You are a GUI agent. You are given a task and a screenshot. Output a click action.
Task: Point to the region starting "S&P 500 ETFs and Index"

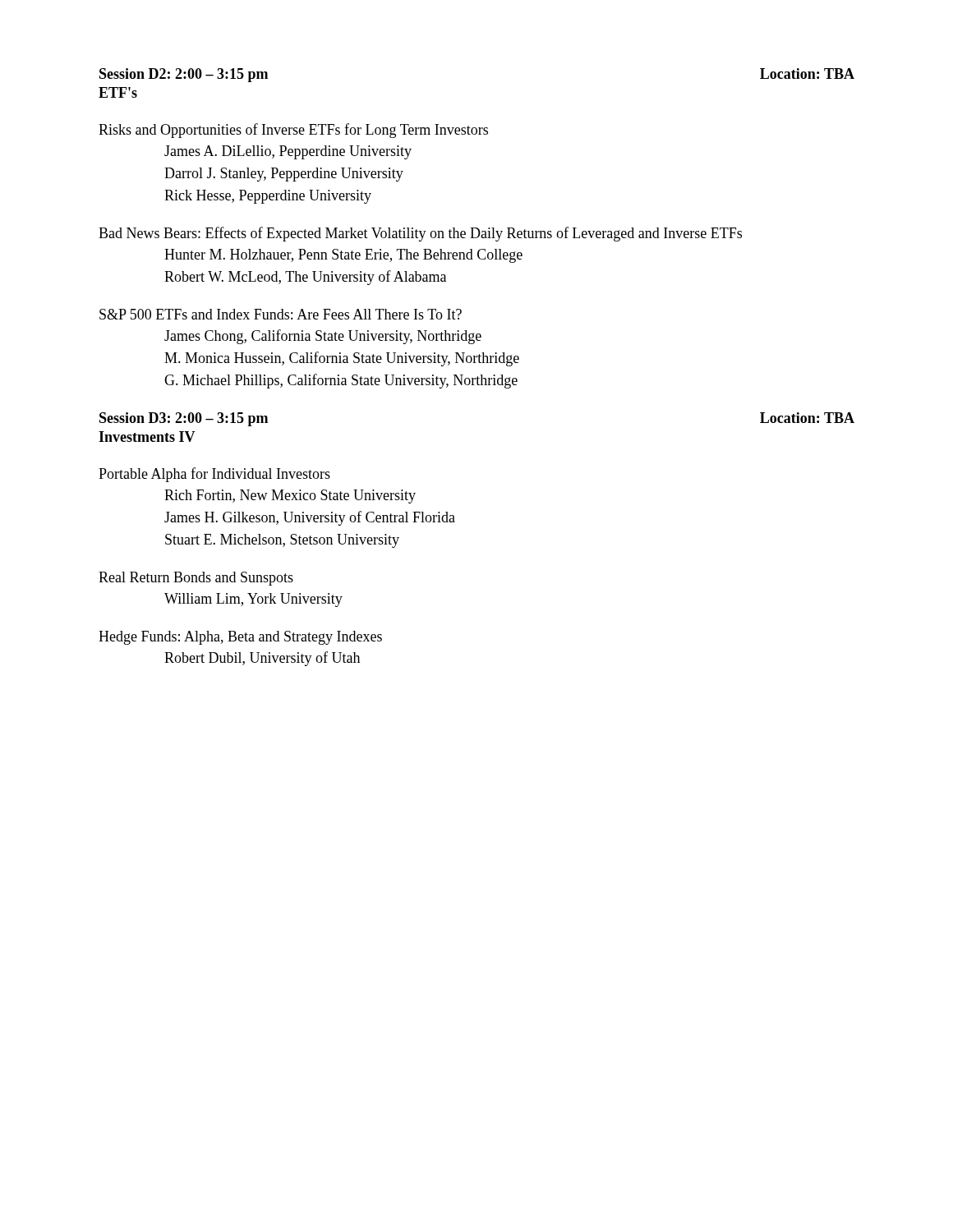476,349
